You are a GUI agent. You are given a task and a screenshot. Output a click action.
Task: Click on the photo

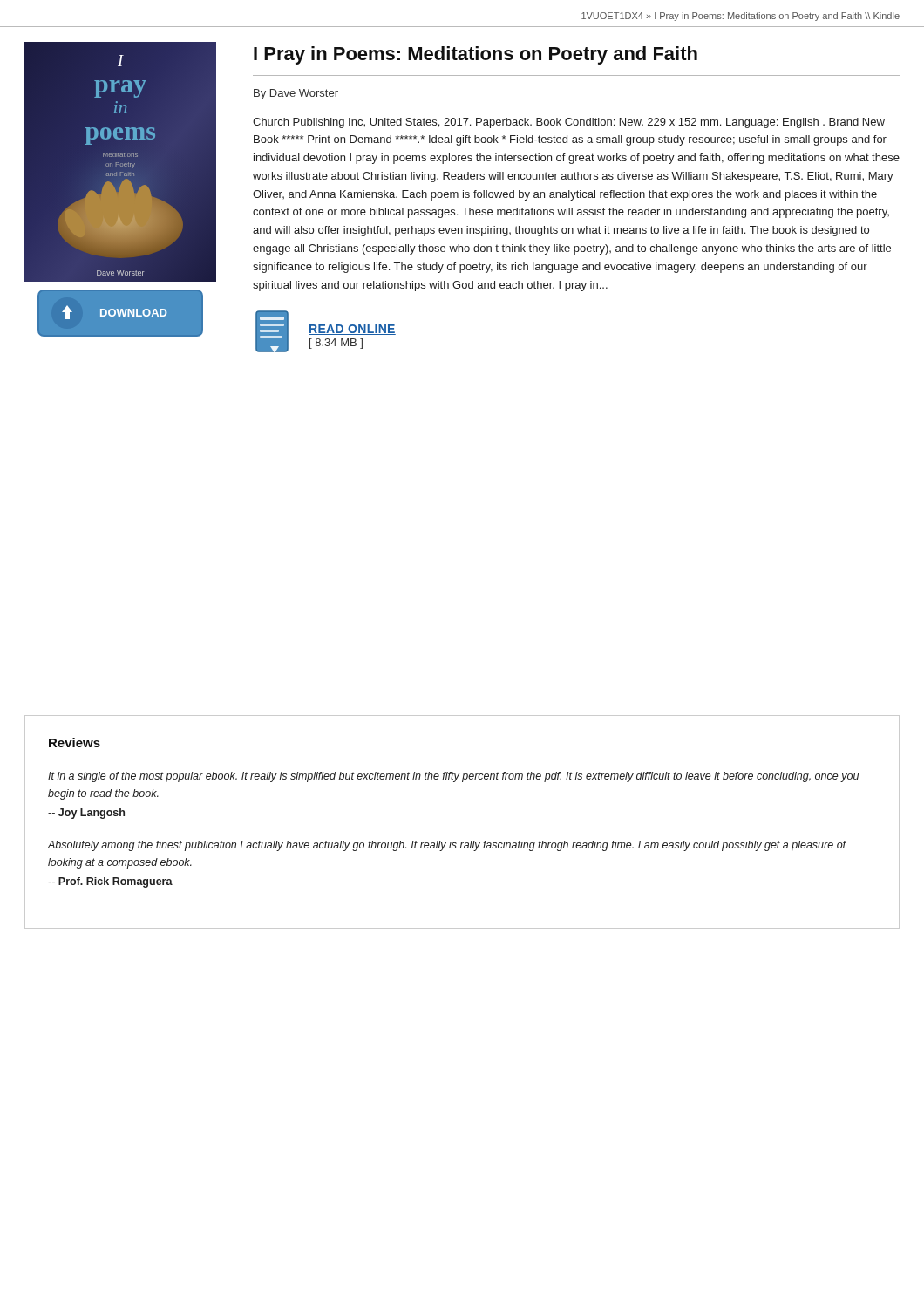(125, 163)
